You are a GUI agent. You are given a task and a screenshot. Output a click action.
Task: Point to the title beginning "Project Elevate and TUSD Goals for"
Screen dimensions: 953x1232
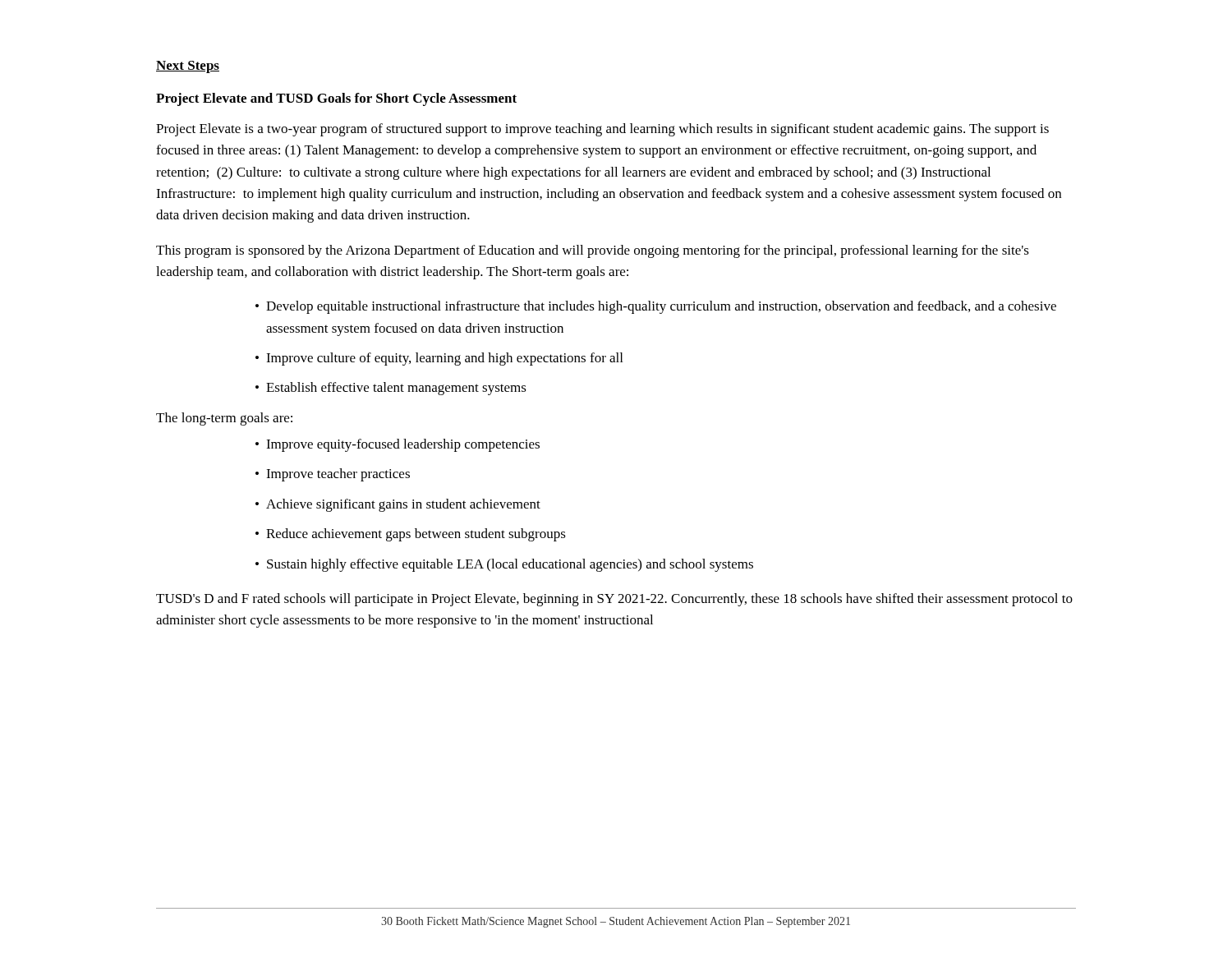[336, 98]
